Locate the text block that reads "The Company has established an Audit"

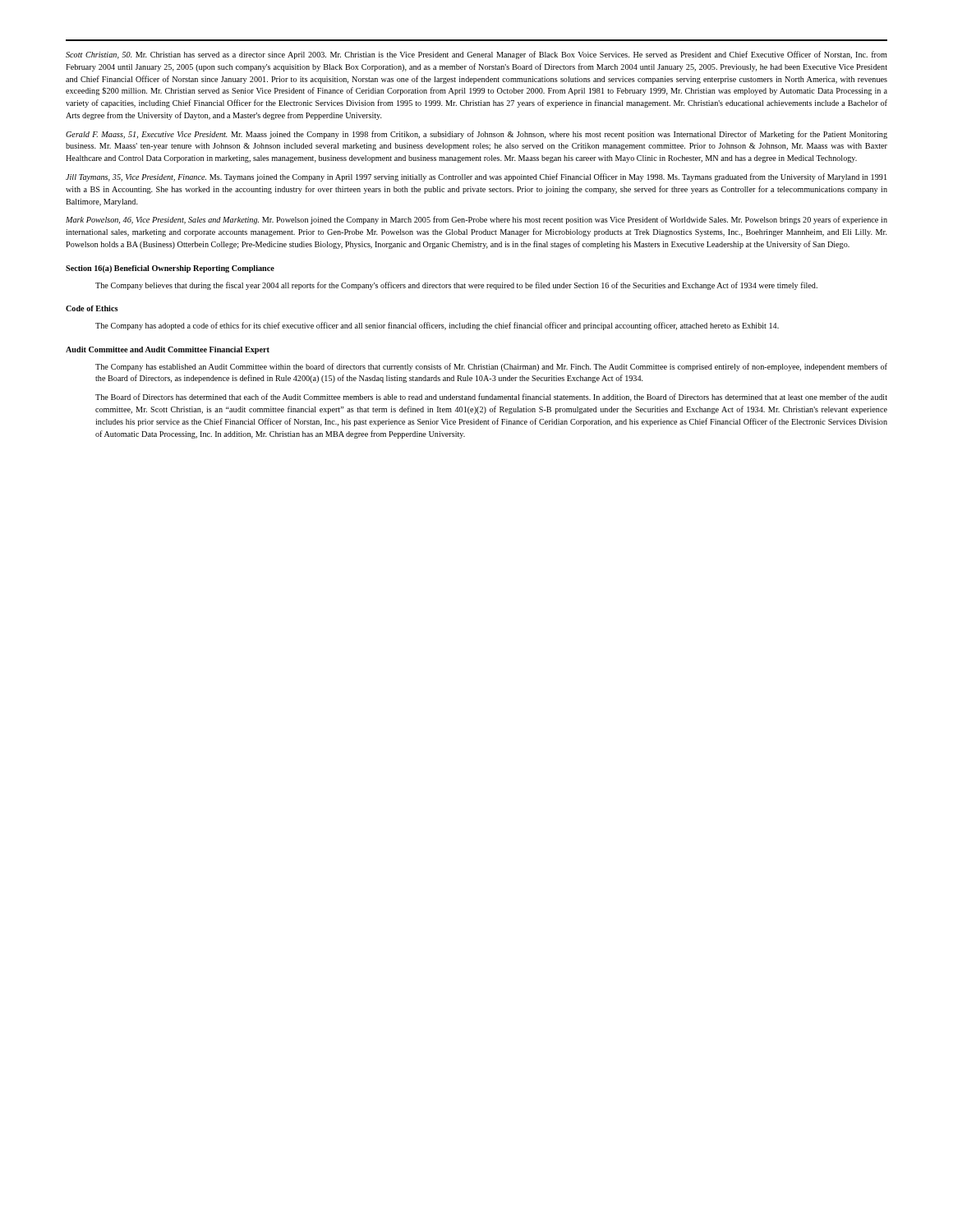pyautogui.click(x=491, y=373)
